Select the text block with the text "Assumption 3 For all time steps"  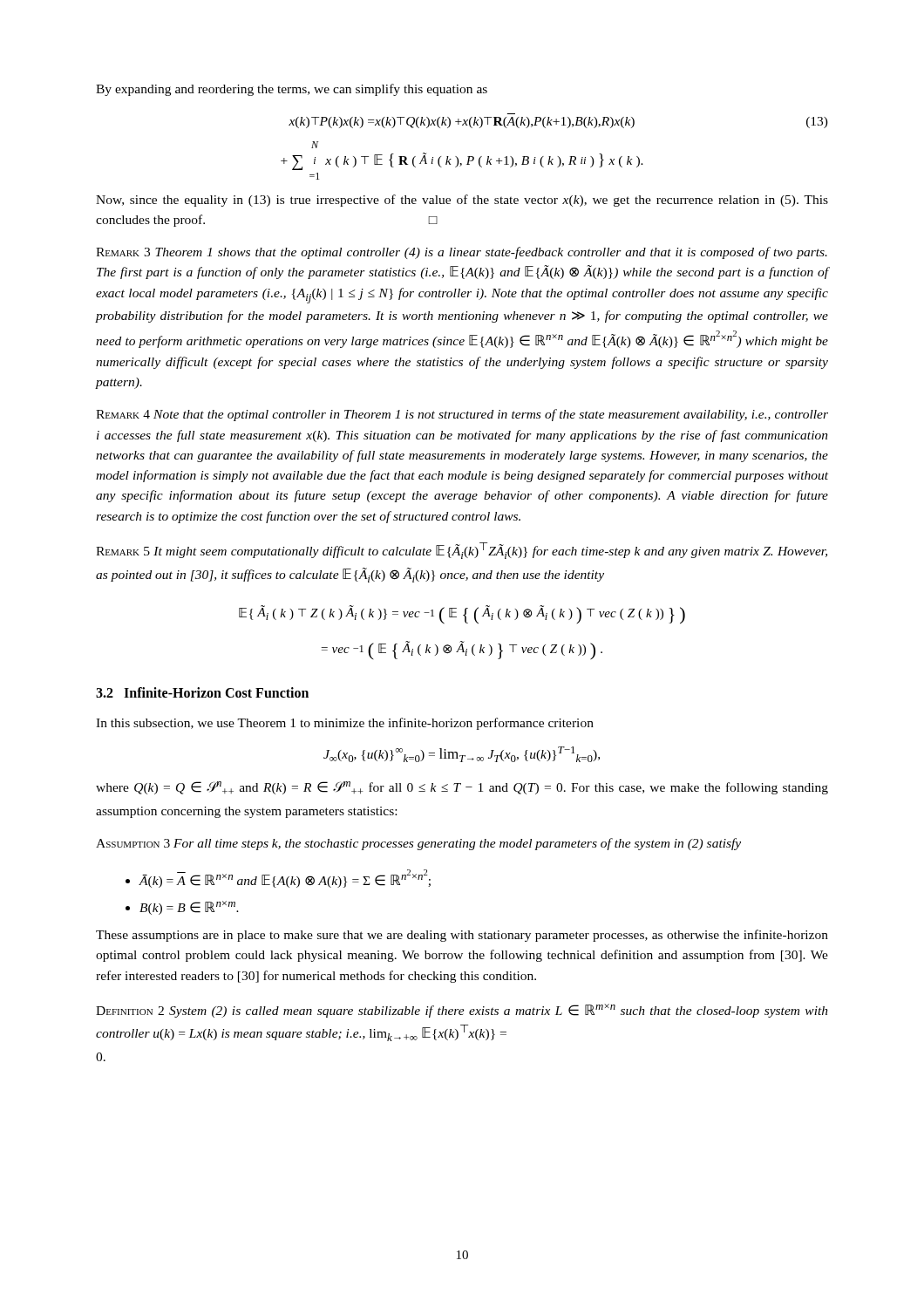tap(462, 843)
